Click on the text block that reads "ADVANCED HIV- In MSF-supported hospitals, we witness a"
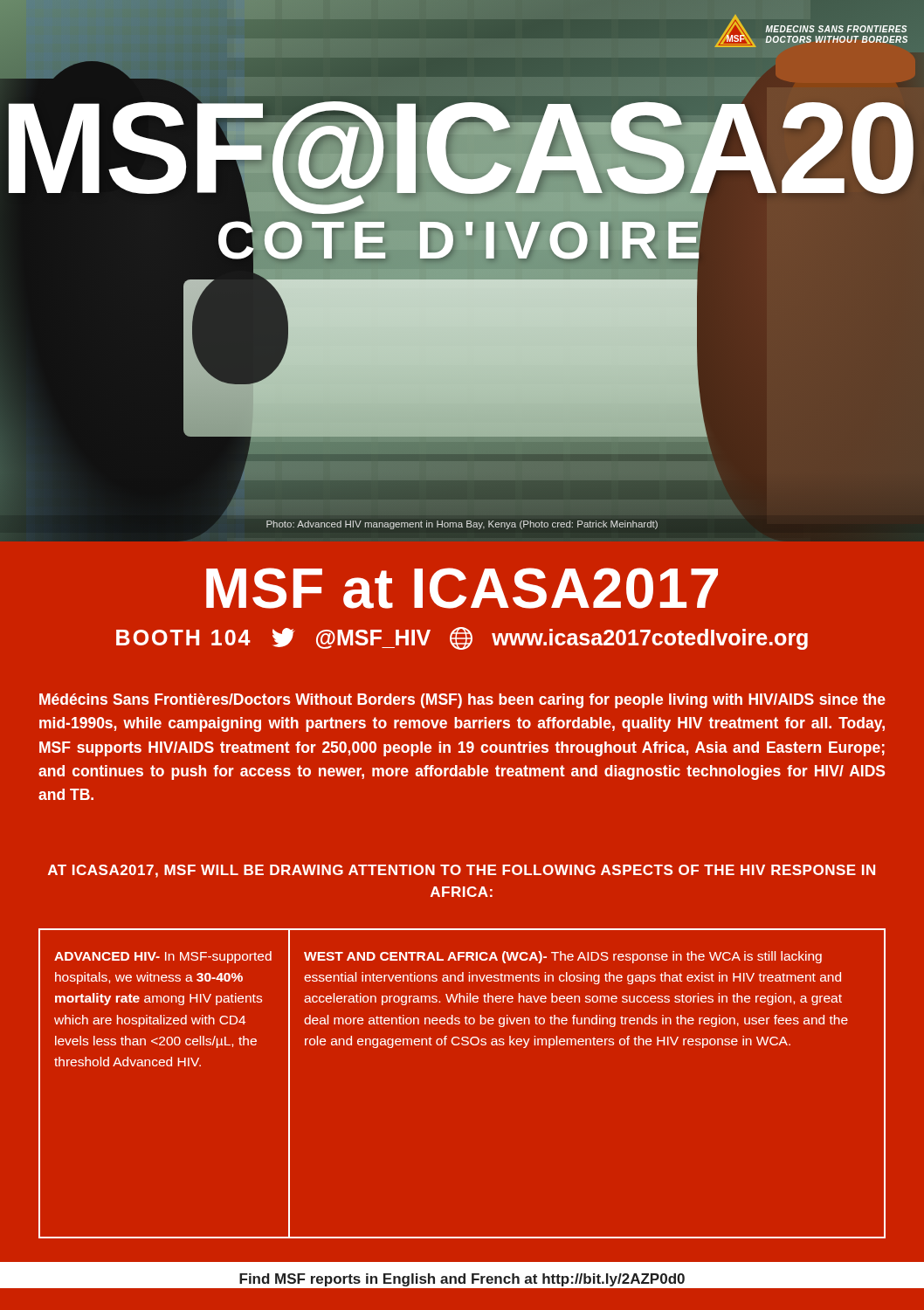 tap(163, 1009)
